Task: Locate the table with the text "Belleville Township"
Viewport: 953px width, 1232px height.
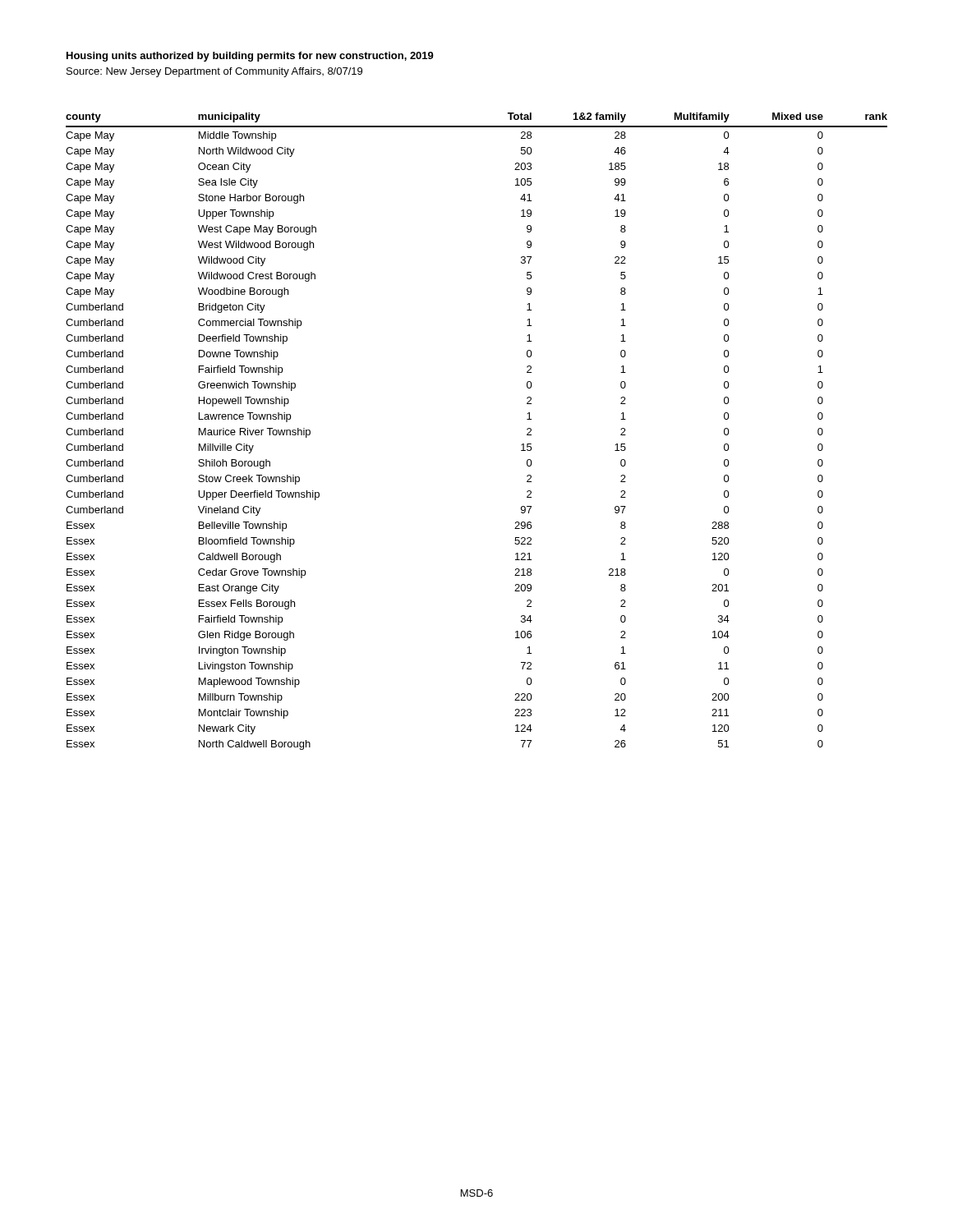Action: coord(476,429)
